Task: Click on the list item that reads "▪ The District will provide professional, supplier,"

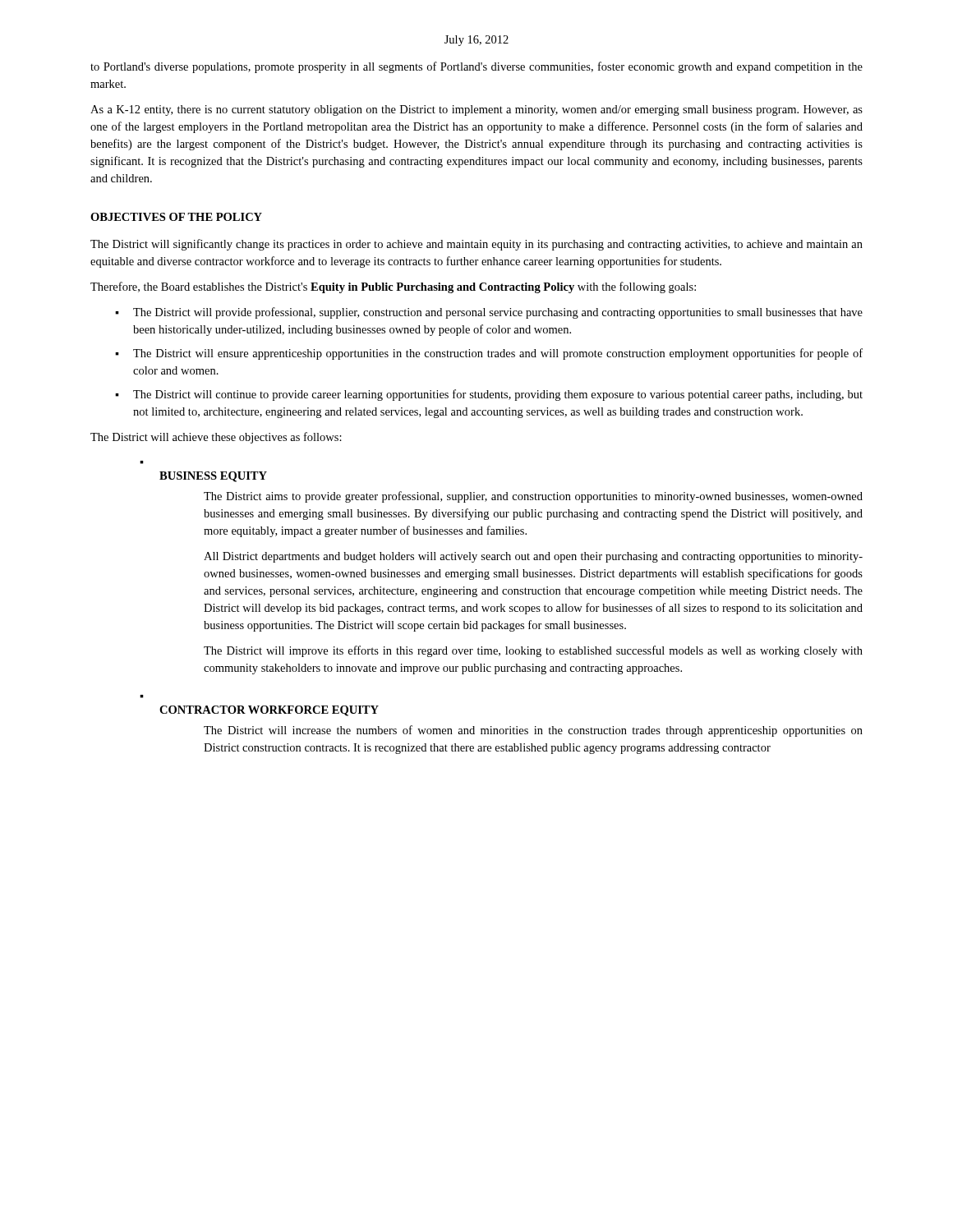Action: point(489,321)
